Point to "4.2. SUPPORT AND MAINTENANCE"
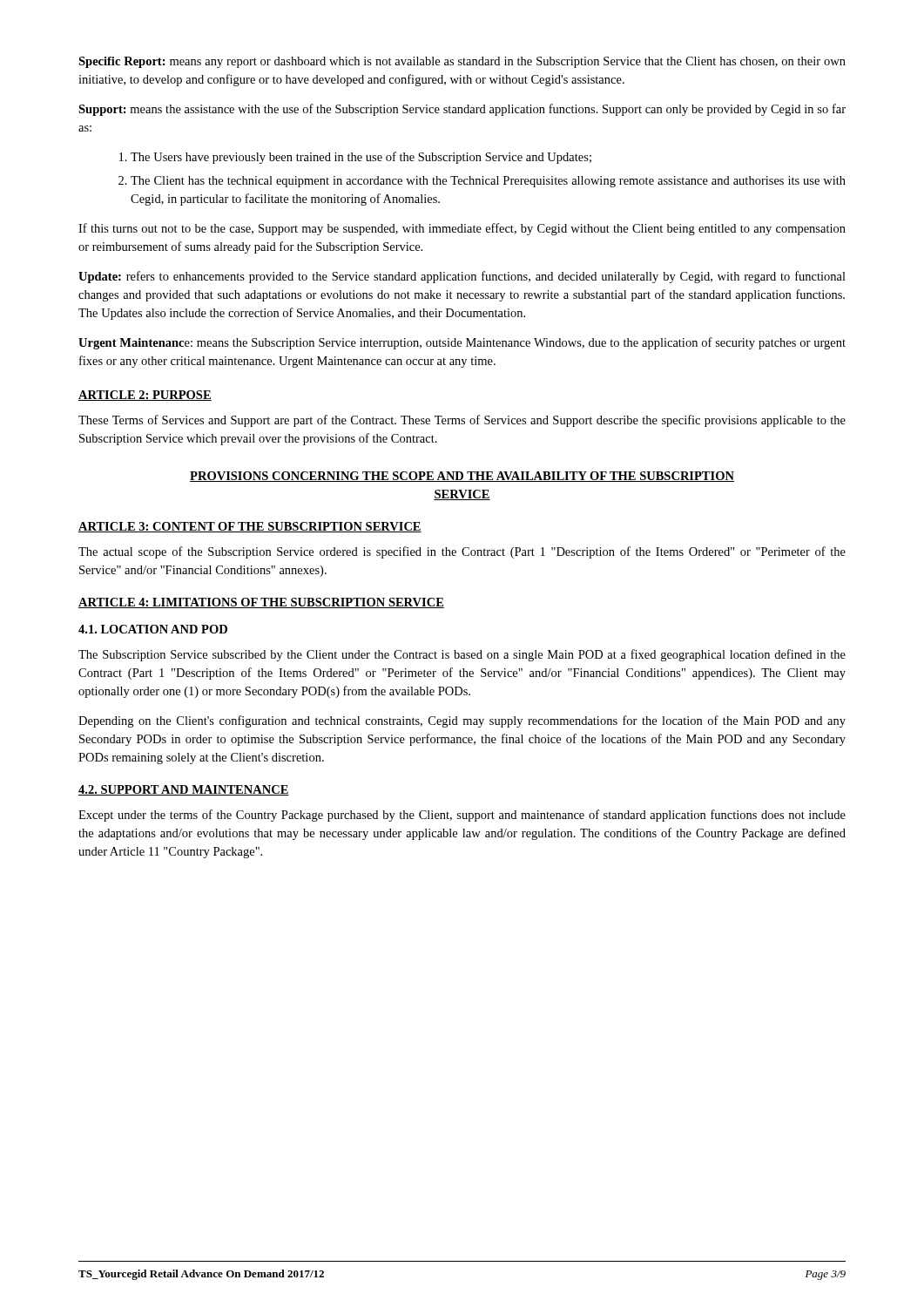Screen dimensions: 1307x924 (x=183, y=790)
